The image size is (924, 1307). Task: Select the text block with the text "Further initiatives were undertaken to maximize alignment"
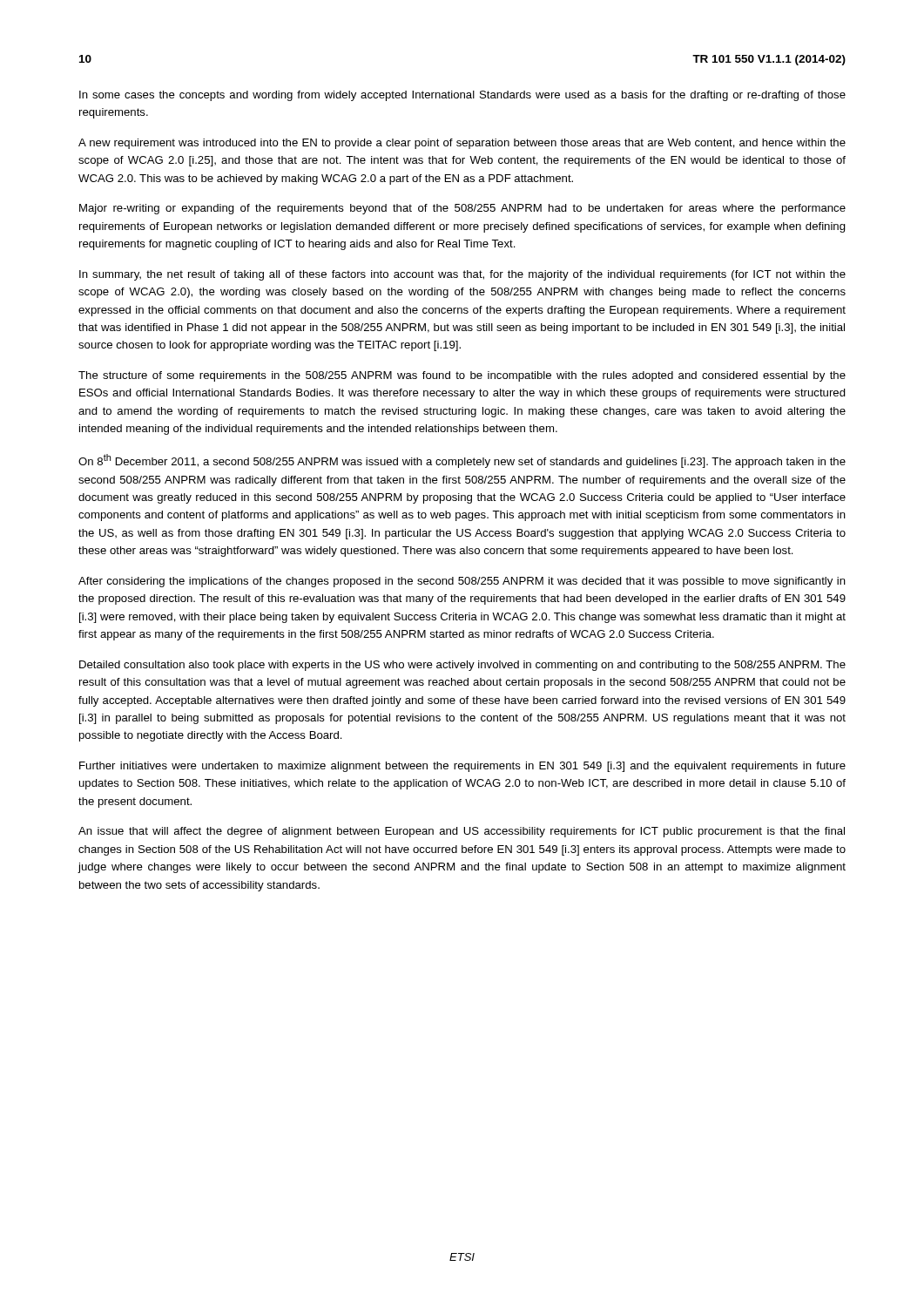pyautogui.click(x=462, y=783)
